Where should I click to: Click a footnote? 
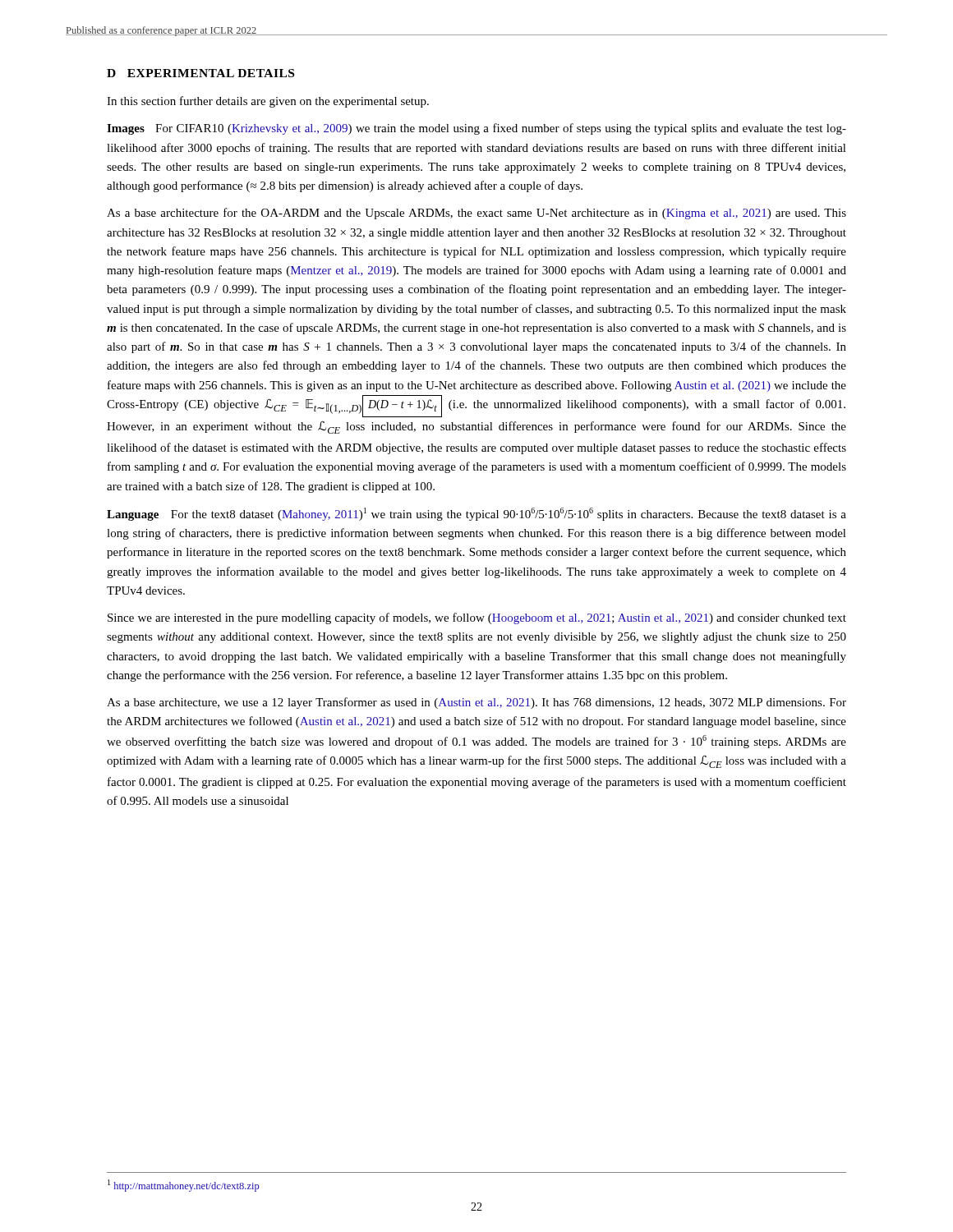183,1185
